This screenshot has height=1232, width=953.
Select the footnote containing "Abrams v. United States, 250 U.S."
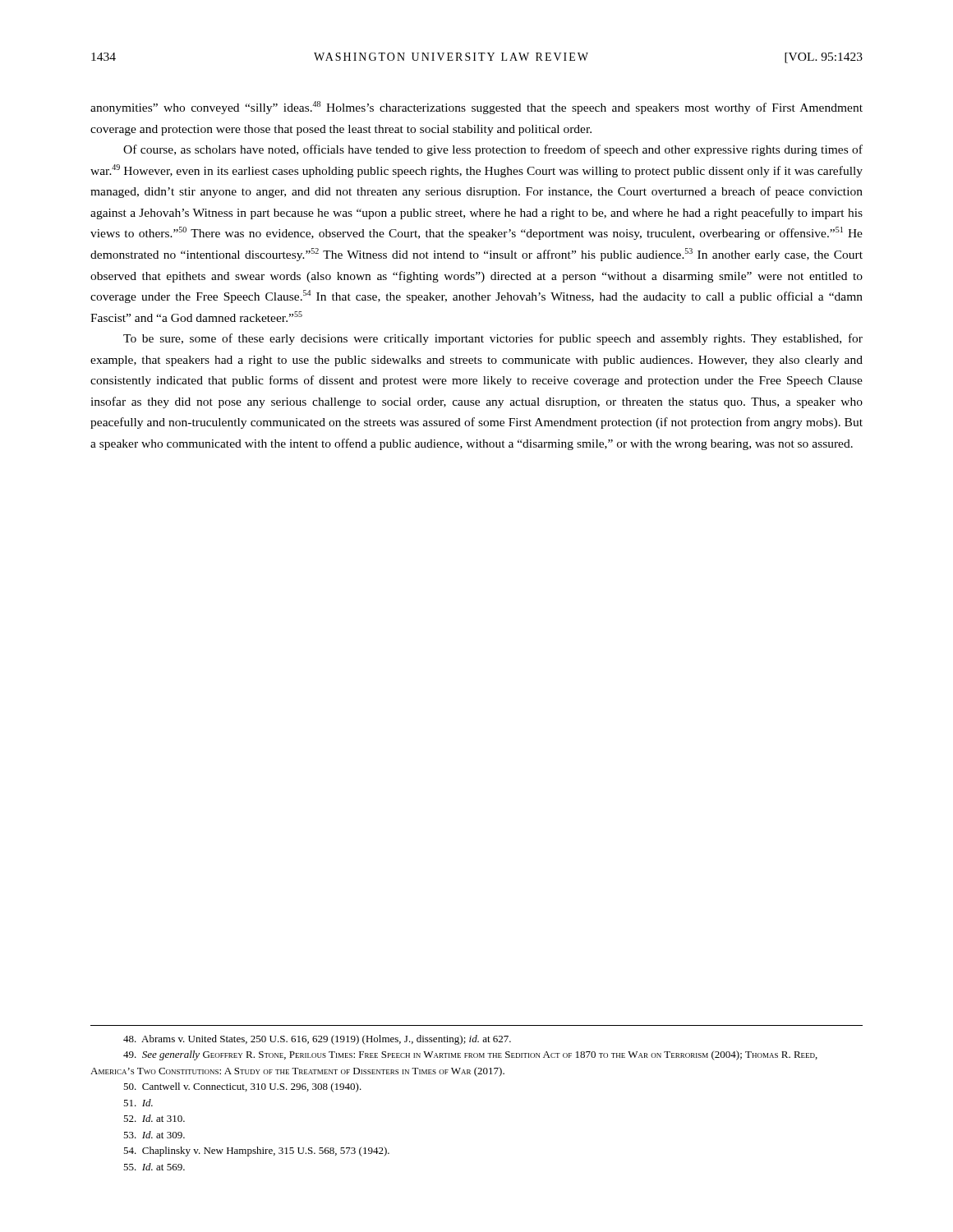pyautogui.click(x=317, y=1038)
